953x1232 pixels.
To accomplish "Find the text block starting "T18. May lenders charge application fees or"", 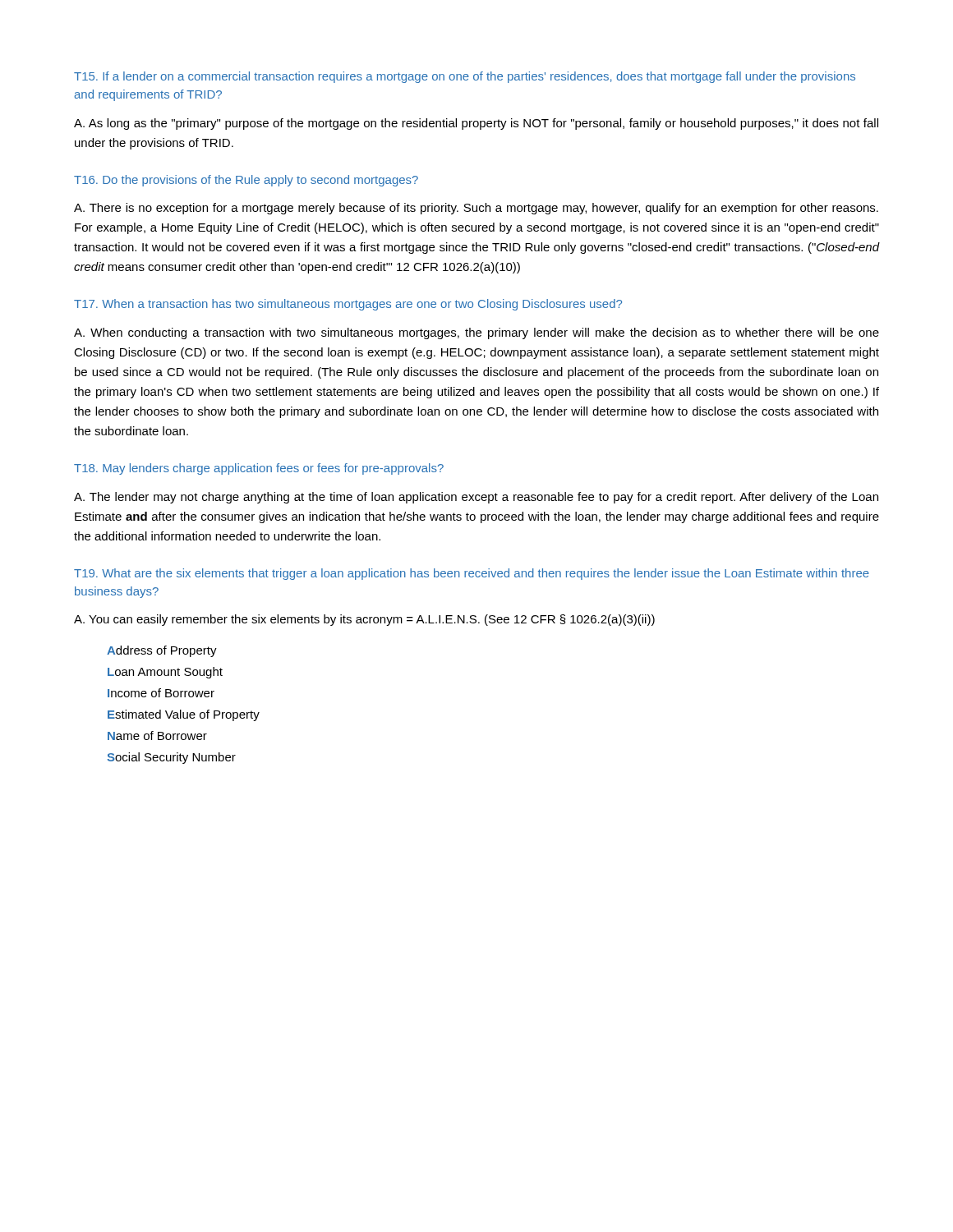I will pyautogui.click(x=259, y=468).
